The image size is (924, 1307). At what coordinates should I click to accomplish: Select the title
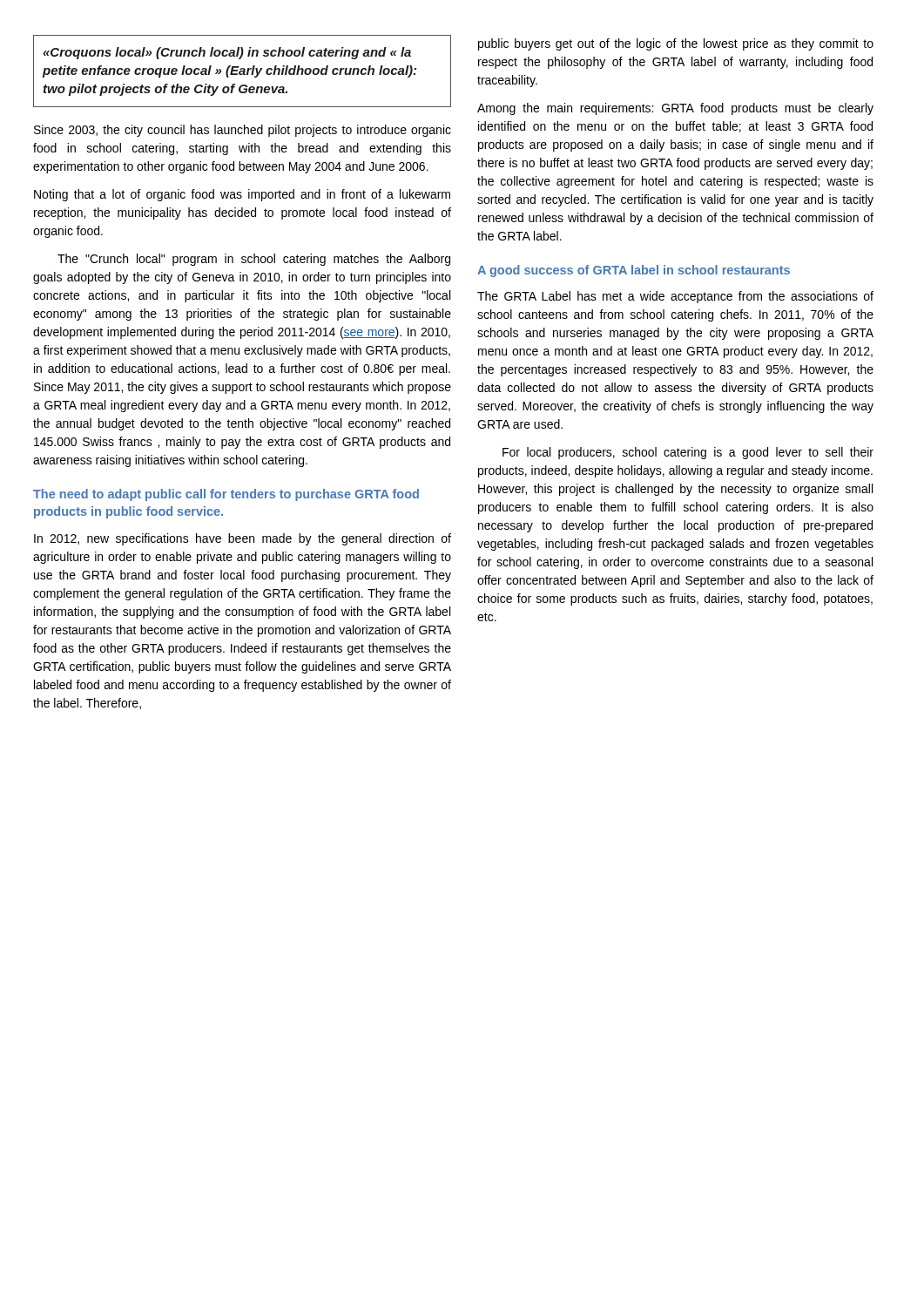pos(242,71)
